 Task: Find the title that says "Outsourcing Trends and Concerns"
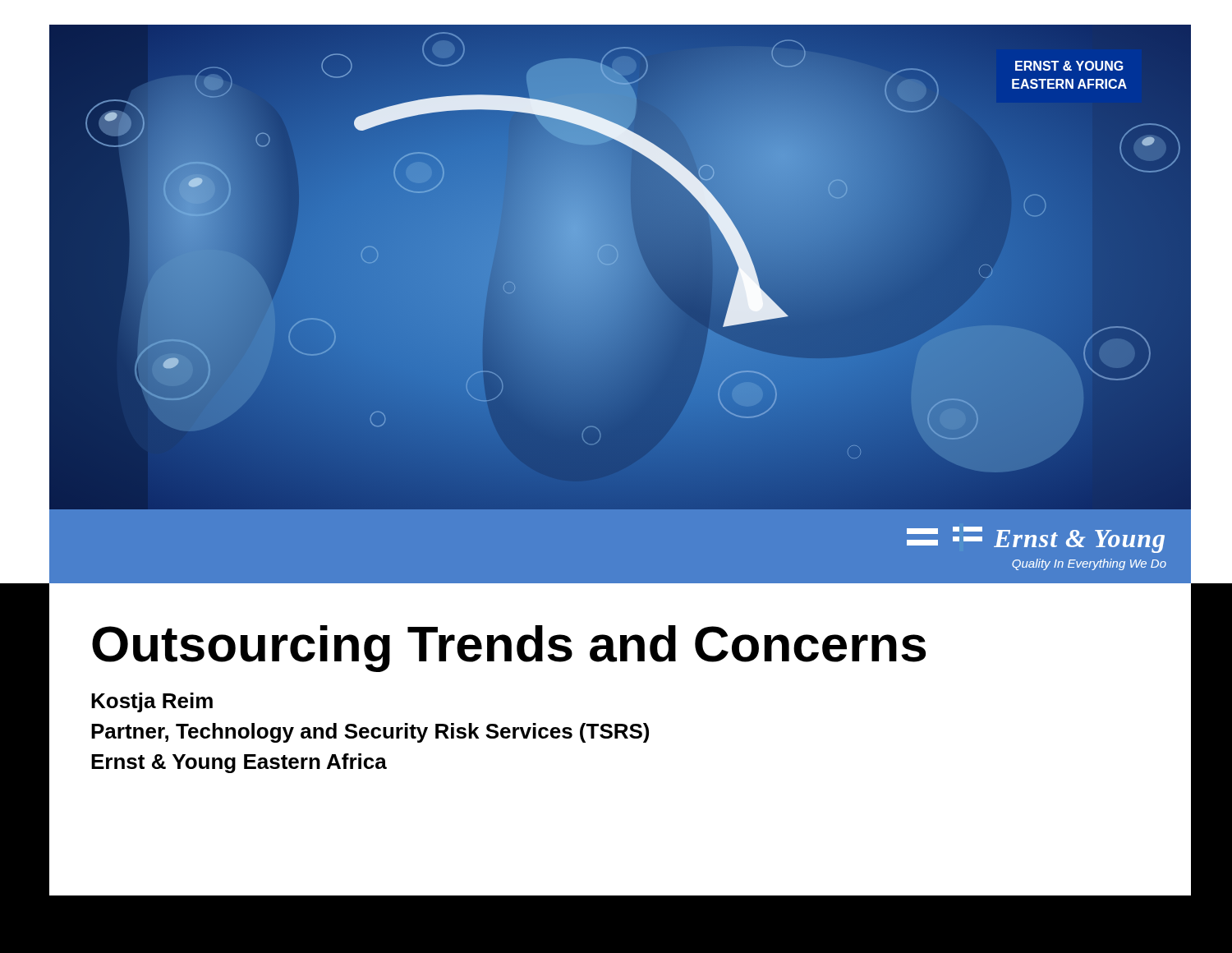[509, 644]
